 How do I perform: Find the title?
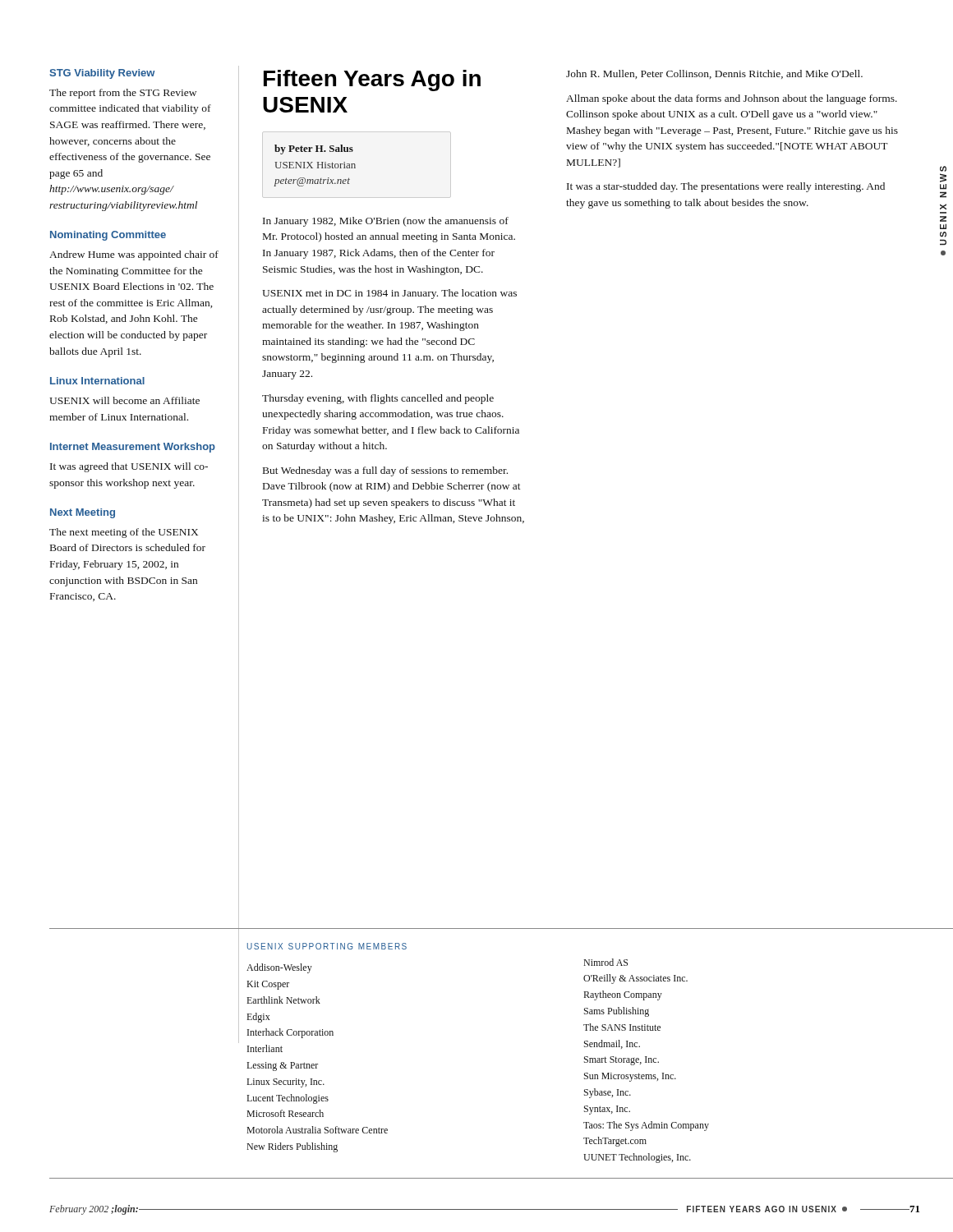372,92
